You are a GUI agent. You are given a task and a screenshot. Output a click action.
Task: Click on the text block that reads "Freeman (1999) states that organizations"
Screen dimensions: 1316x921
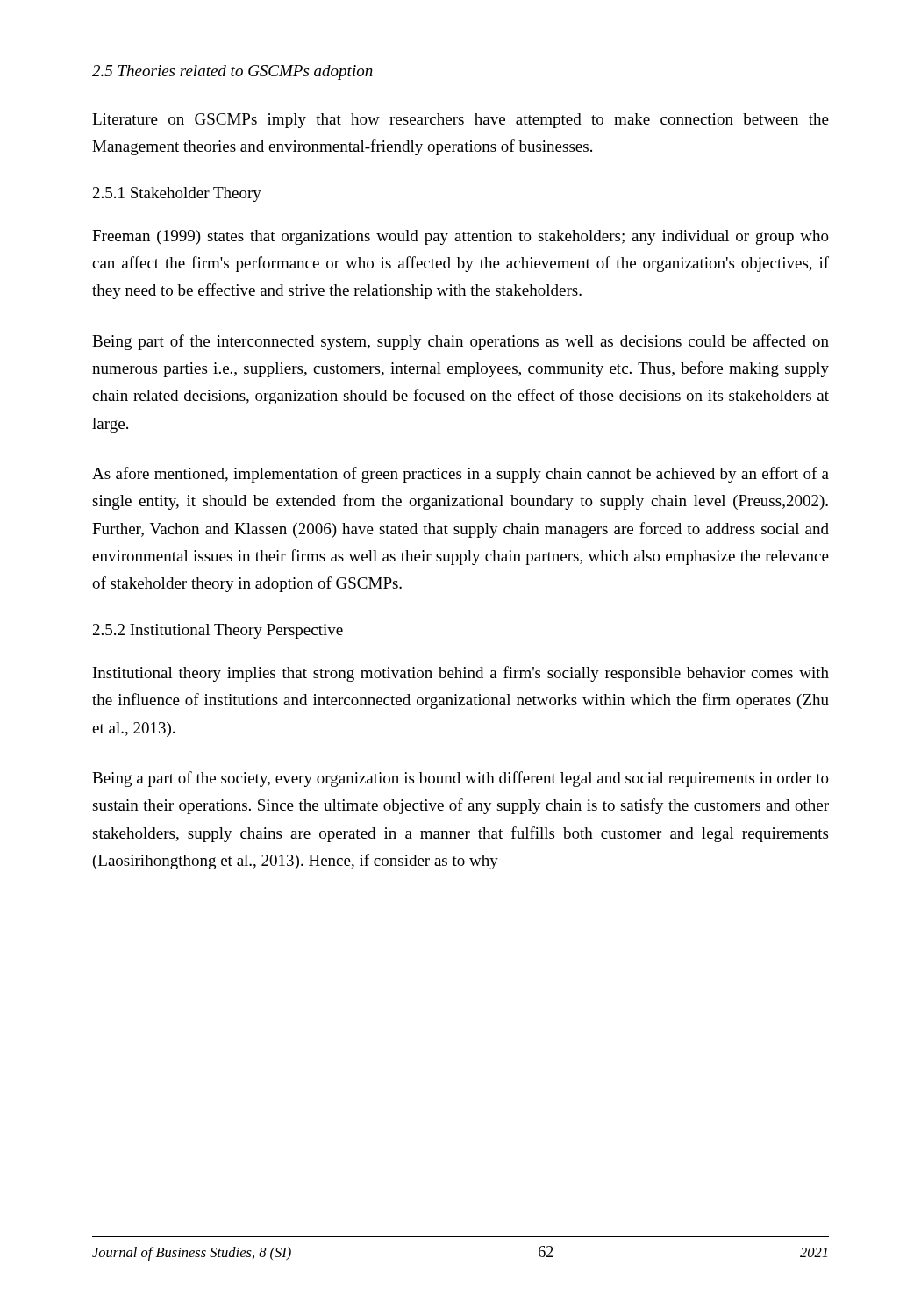point(460,263)
